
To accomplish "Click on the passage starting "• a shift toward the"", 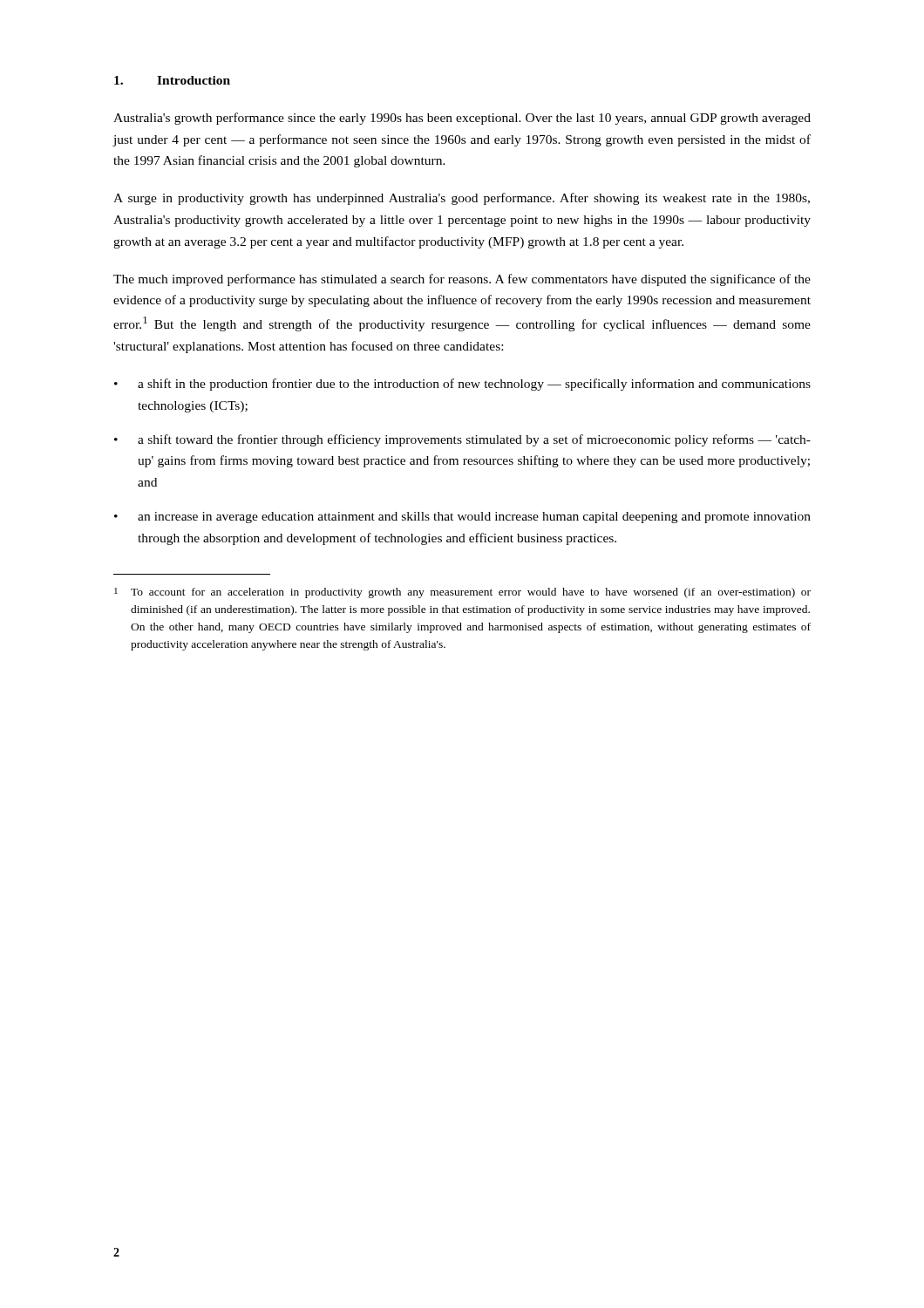I will [x=462, y=461].
